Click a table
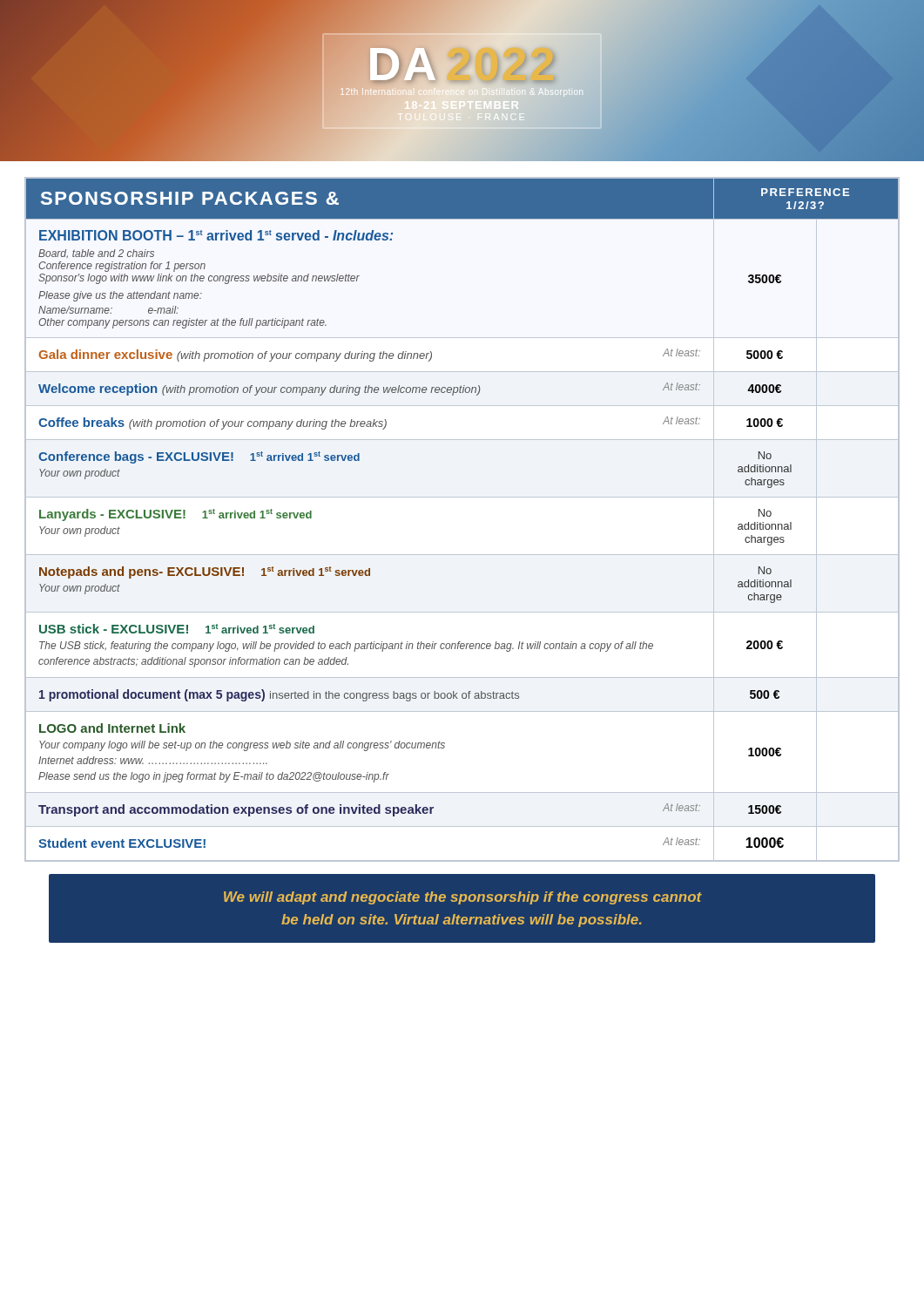Image resolution: width=924 pixels, height=1307 pixels. [462, 519]
